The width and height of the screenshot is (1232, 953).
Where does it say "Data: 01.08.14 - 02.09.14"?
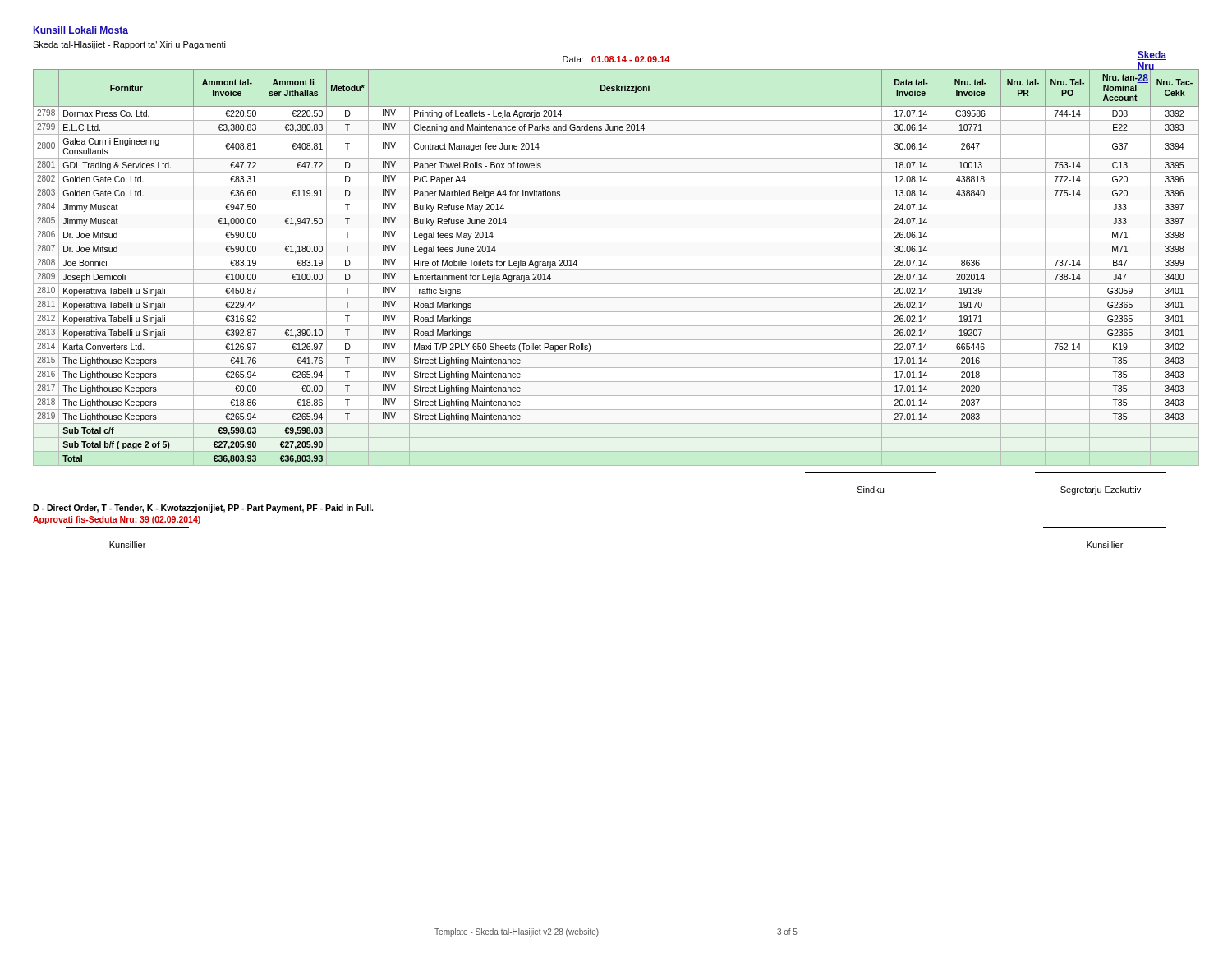(616, 59)
